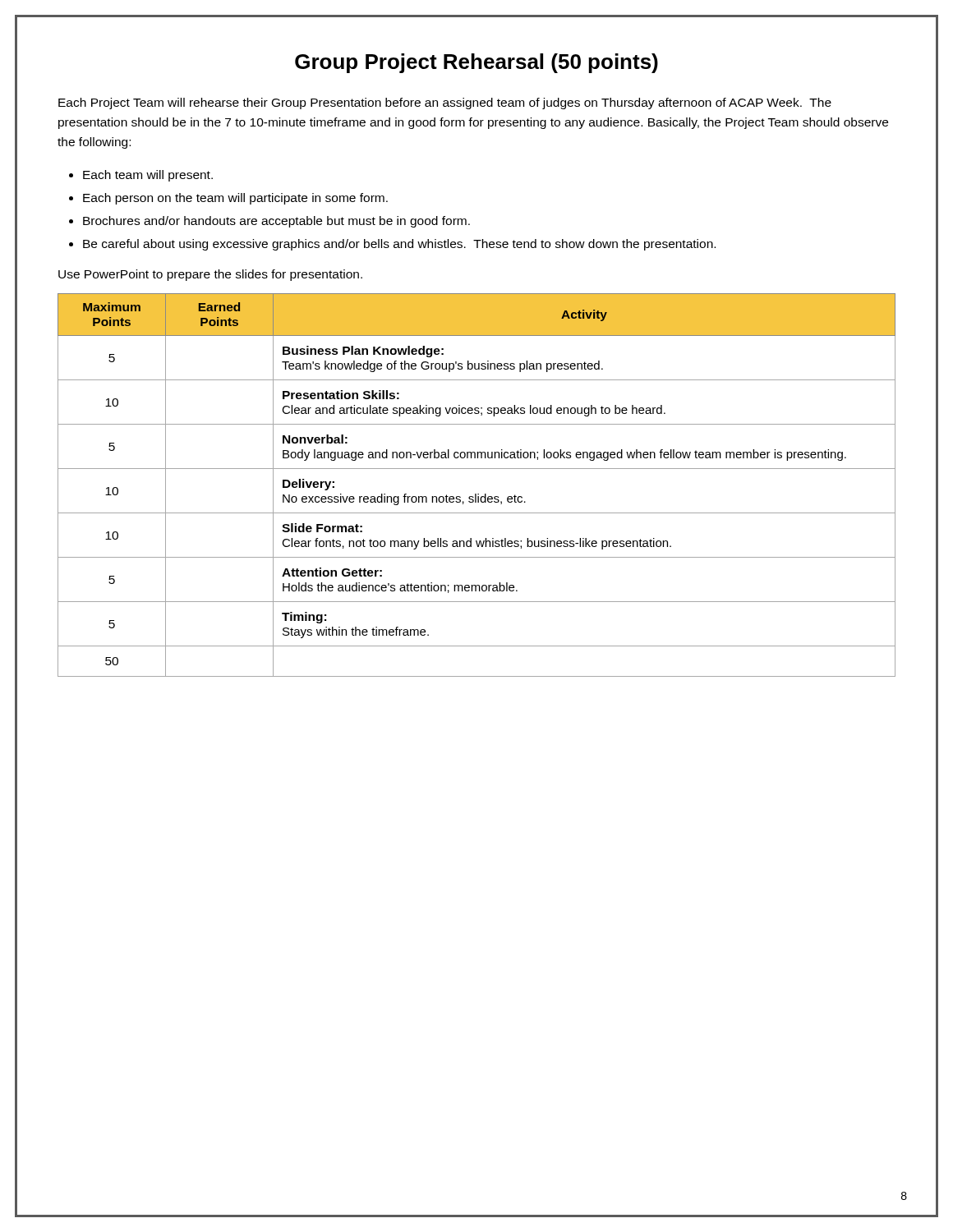Navigate to the text block starting "Use PowerPoint to"

[x=210, y=274]
